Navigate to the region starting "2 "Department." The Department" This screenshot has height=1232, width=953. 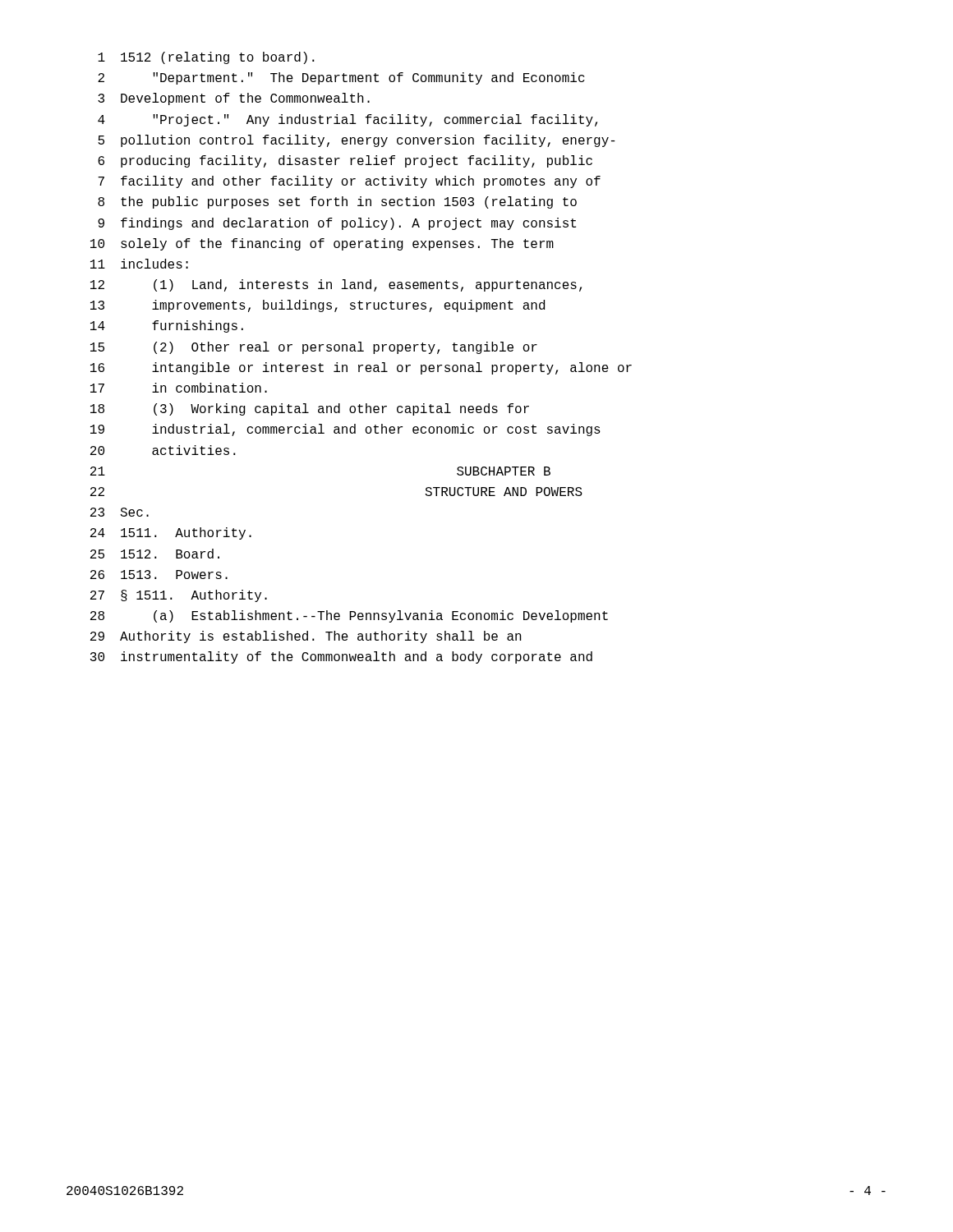click(476, 90)
